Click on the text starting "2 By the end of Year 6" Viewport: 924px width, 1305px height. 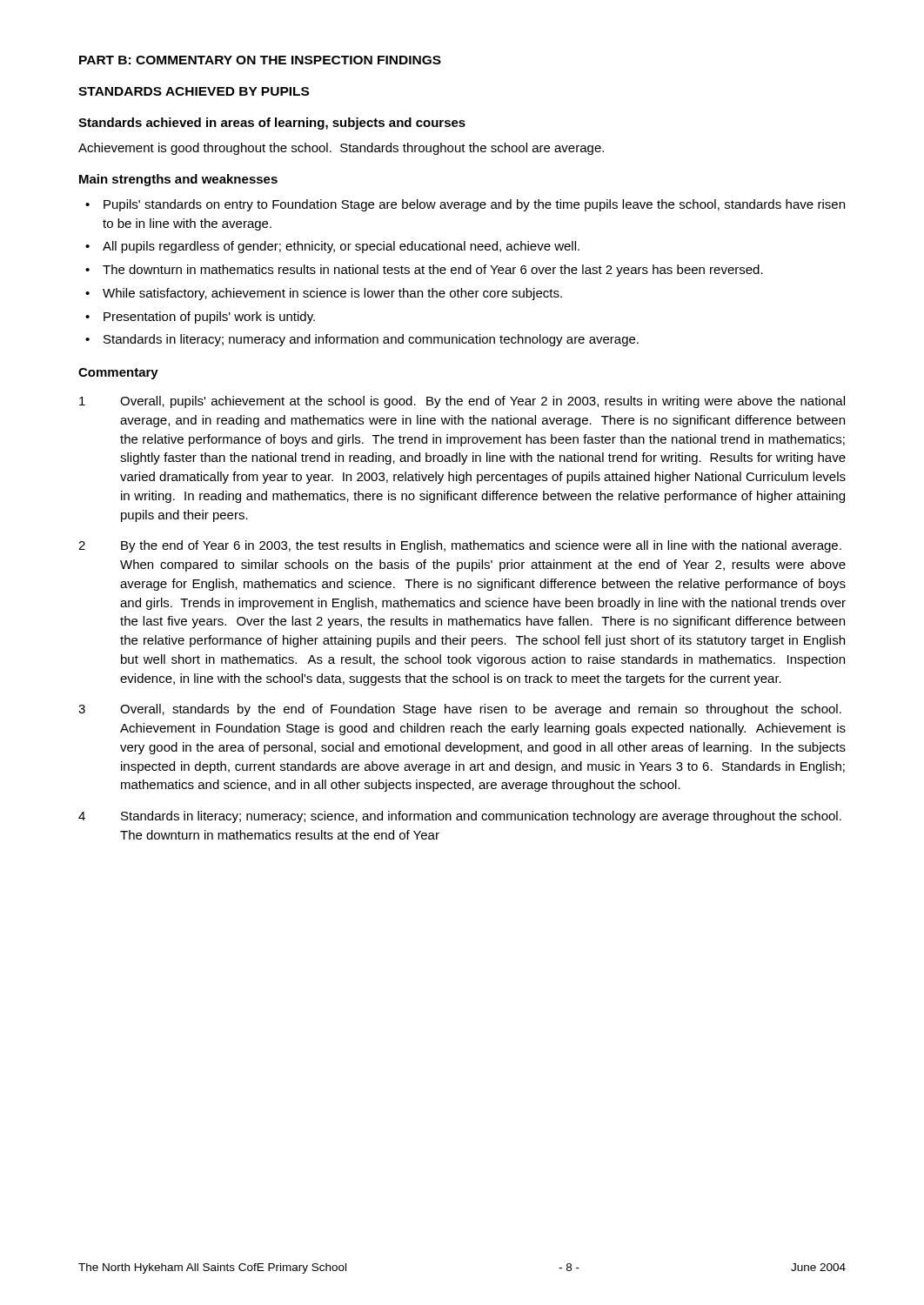click(462, 612)
